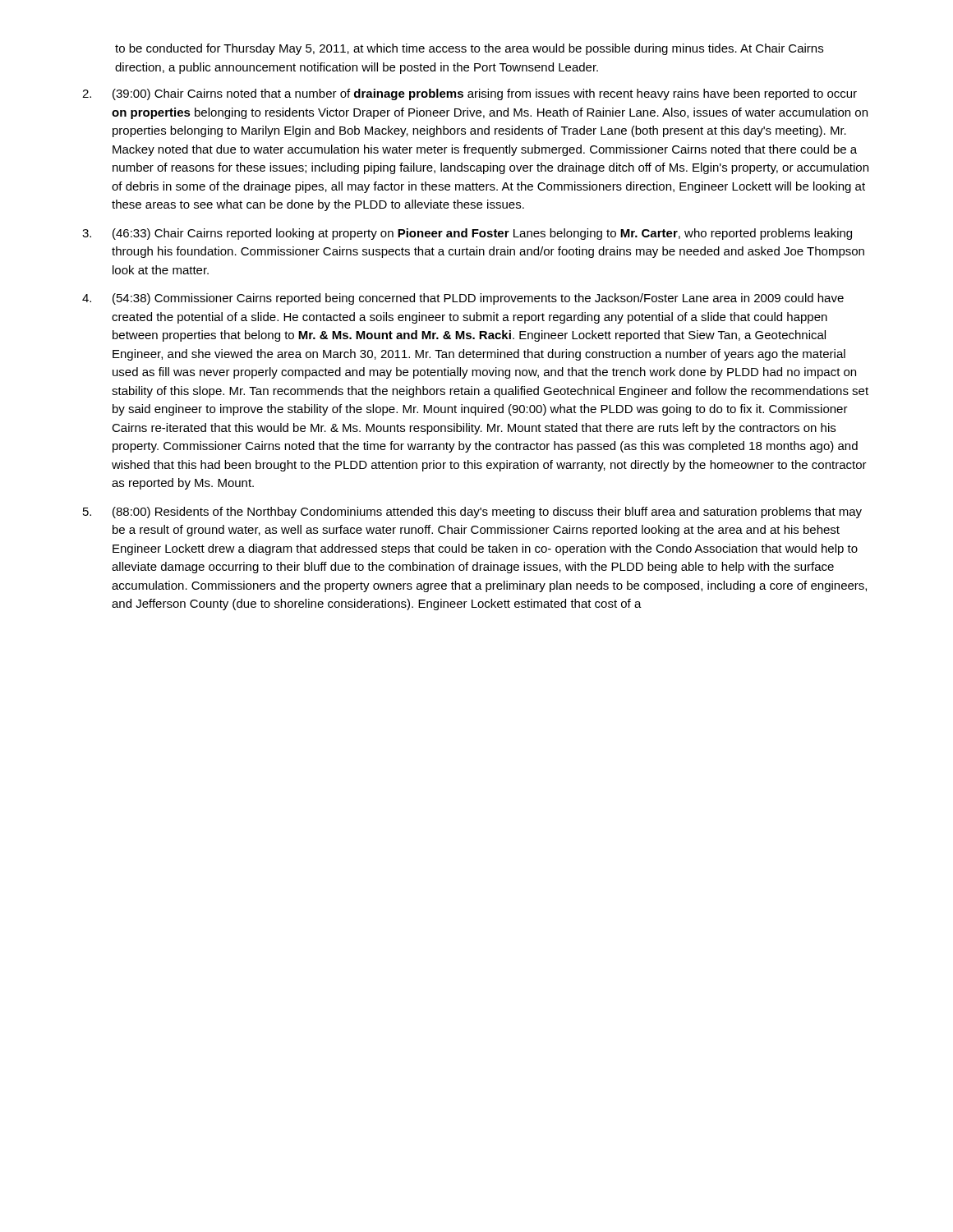This screenshot has height=1232, width=953.
Task: Where is the passage that starts "to be conducted for"?
Action: click(x=469, y=57)
